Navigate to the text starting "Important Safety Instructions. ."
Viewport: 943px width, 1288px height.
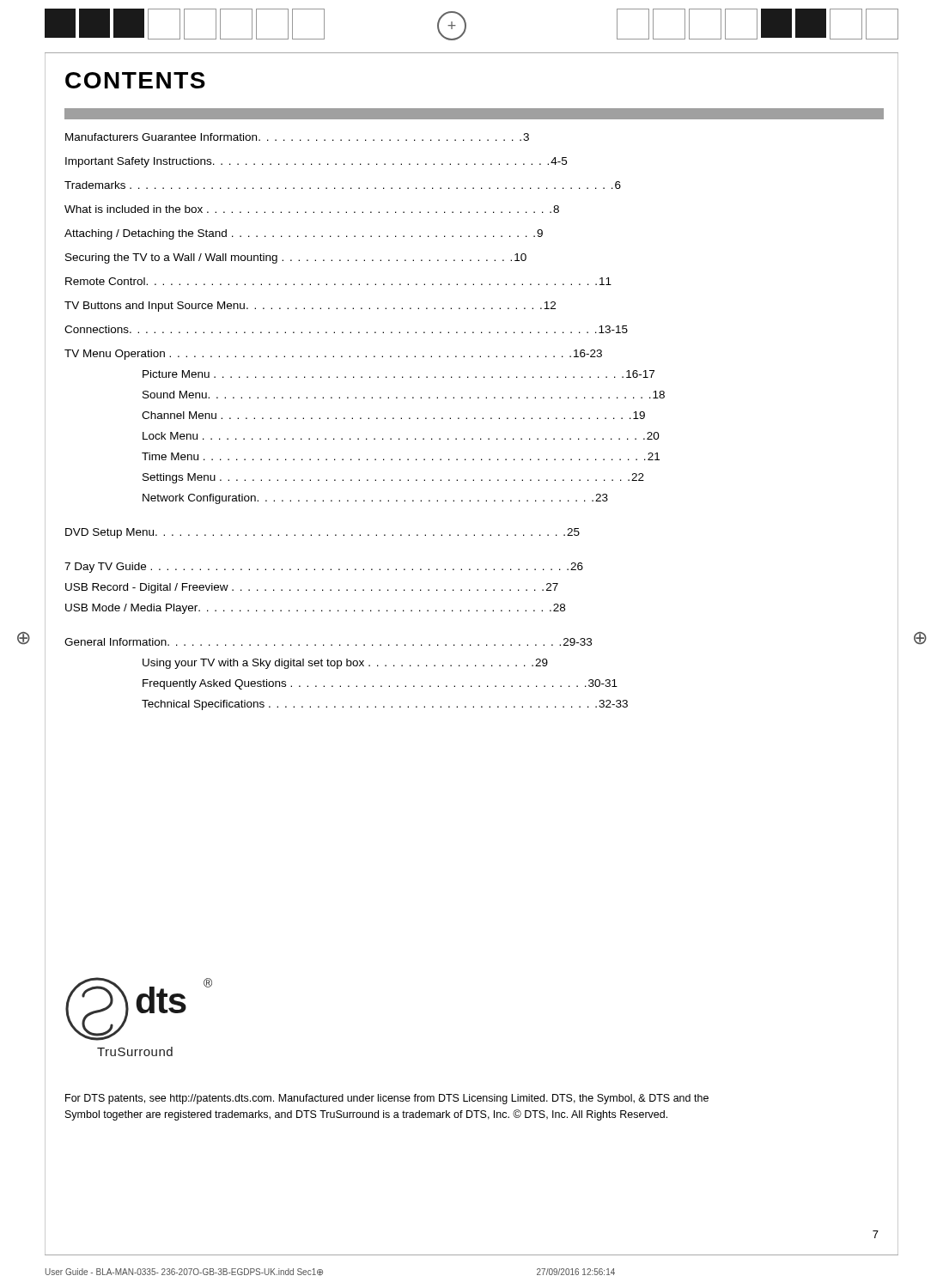coord(316,161)
